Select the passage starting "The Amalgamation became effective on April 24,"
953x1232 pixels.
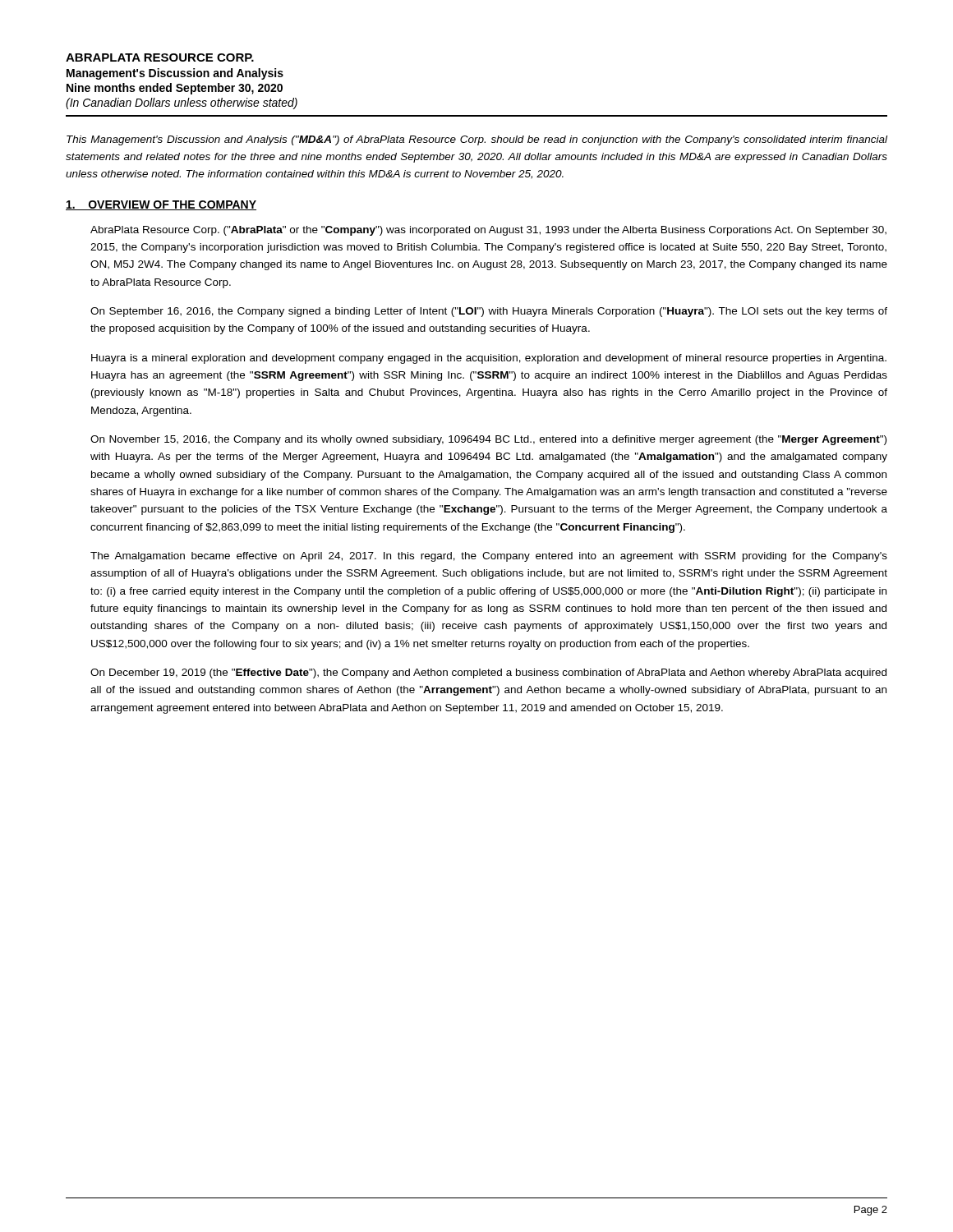point(489,599)
